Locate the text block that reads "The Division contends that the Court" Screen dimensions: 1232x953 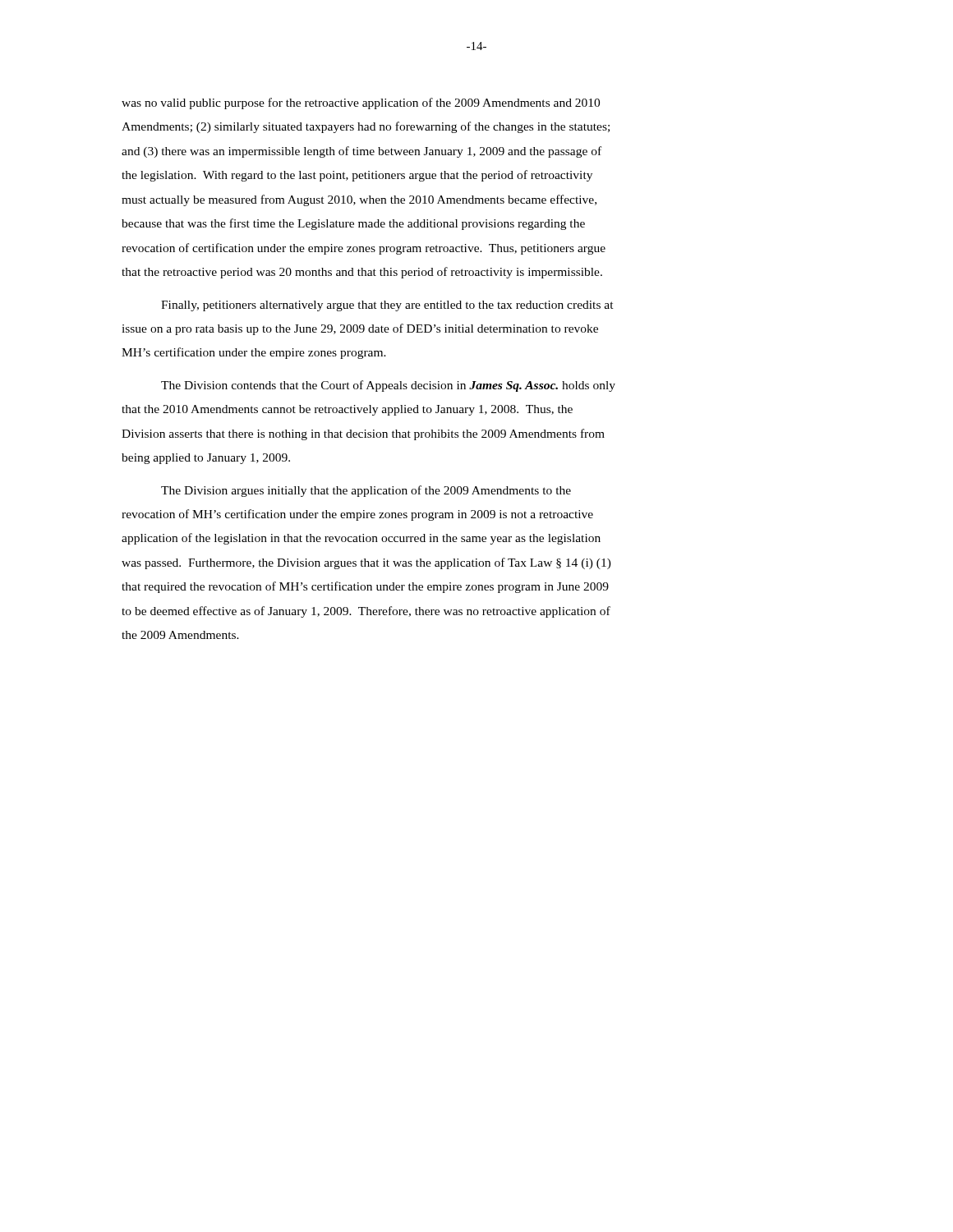[x=476, y=421]
